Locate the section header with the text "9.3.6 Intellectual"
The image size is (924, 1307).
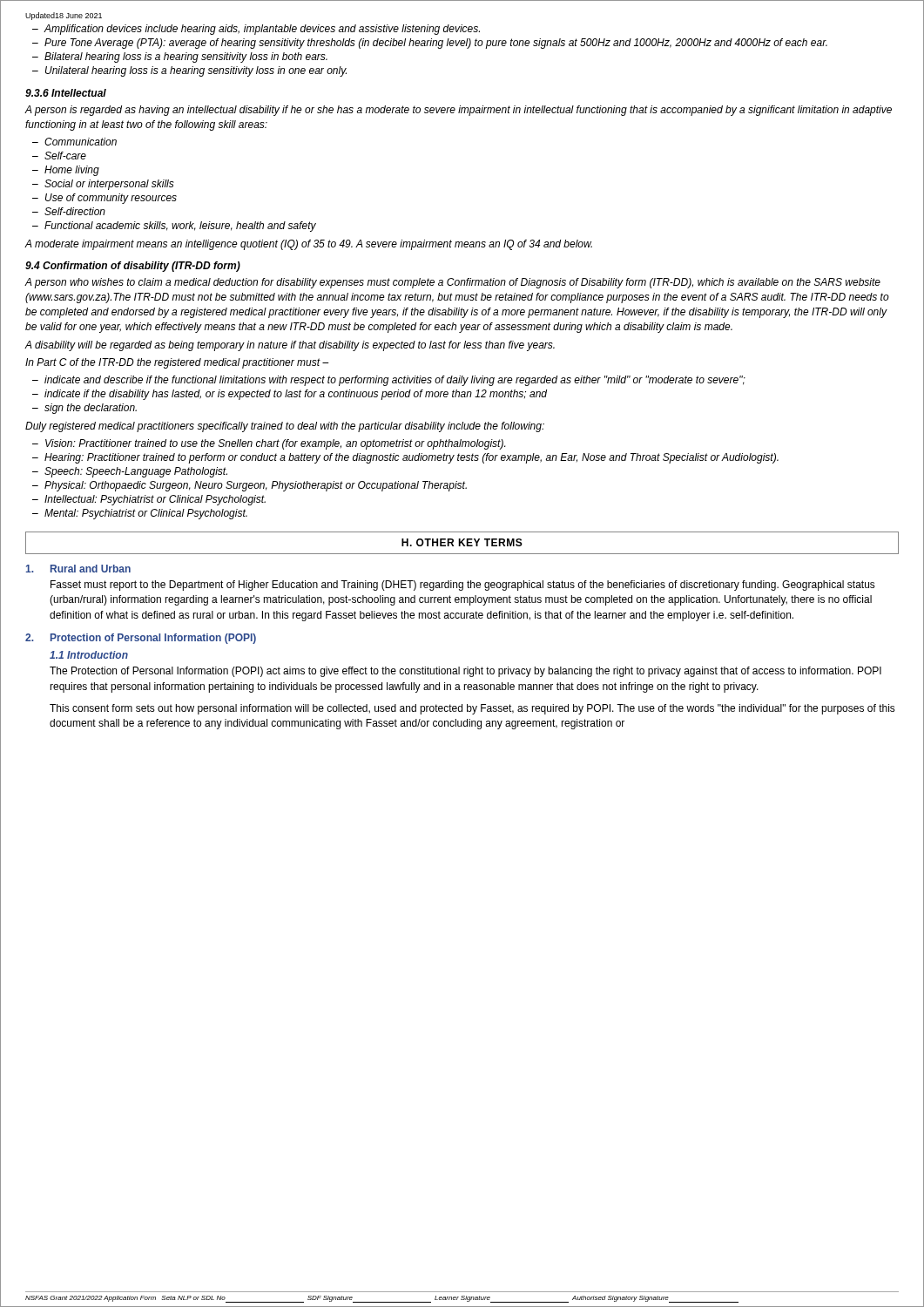tap(66, 93)
